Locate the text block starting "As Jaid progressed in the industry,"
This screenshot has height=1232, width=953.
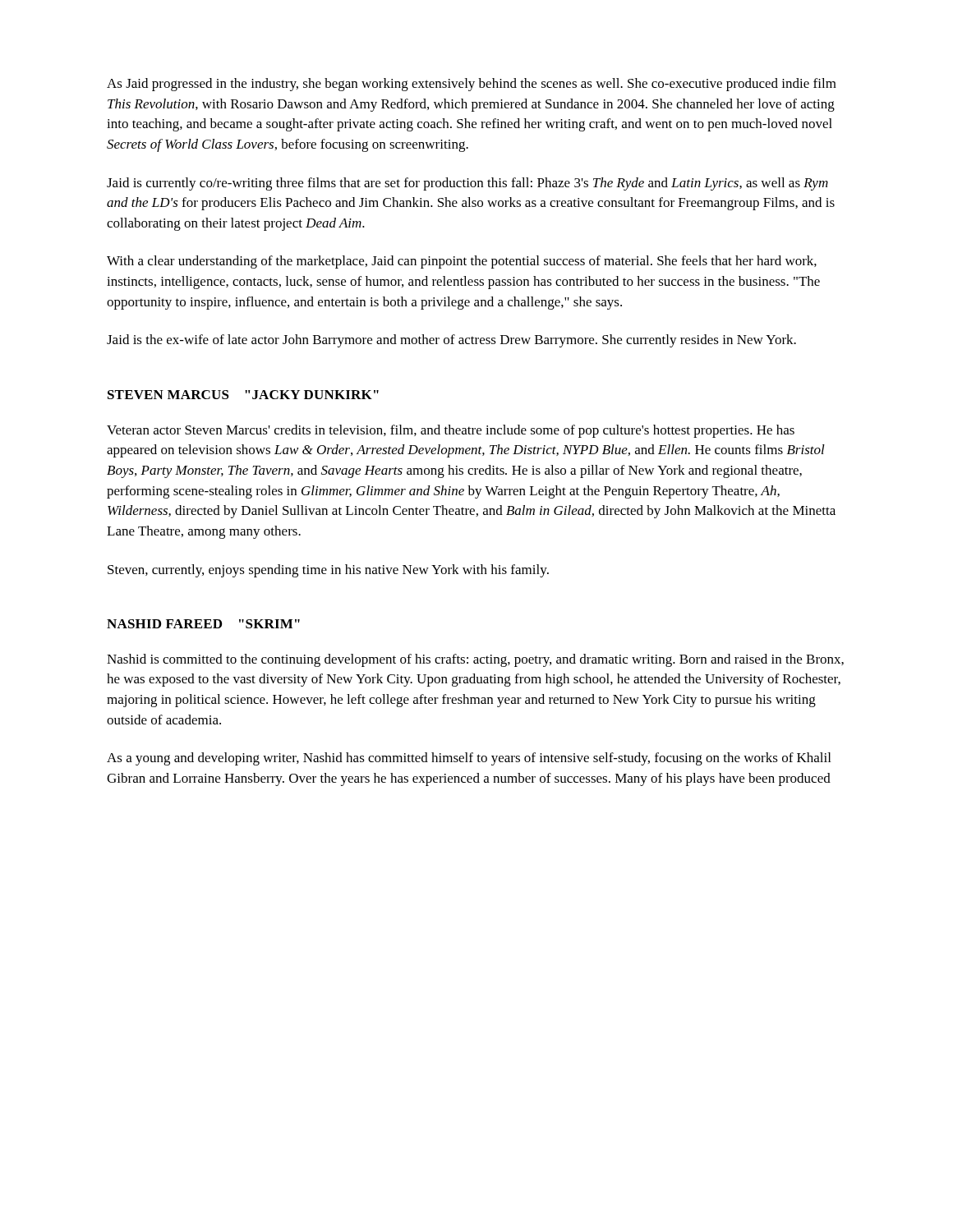point(472,114)
